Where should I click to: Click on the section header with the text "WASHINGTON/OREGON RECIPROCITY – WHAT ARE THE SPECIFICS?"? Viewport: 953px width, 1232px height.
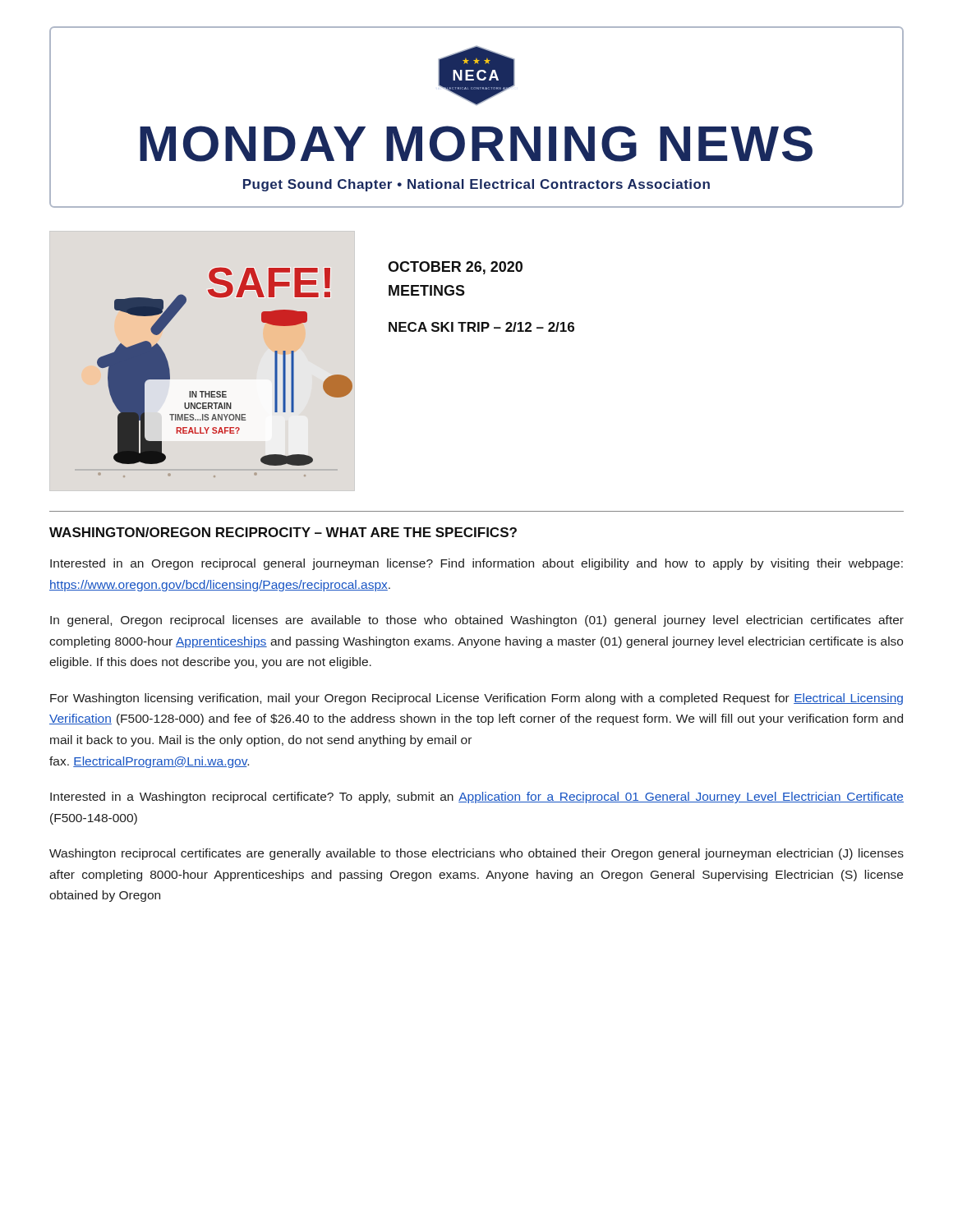click(x=283, y=533)
